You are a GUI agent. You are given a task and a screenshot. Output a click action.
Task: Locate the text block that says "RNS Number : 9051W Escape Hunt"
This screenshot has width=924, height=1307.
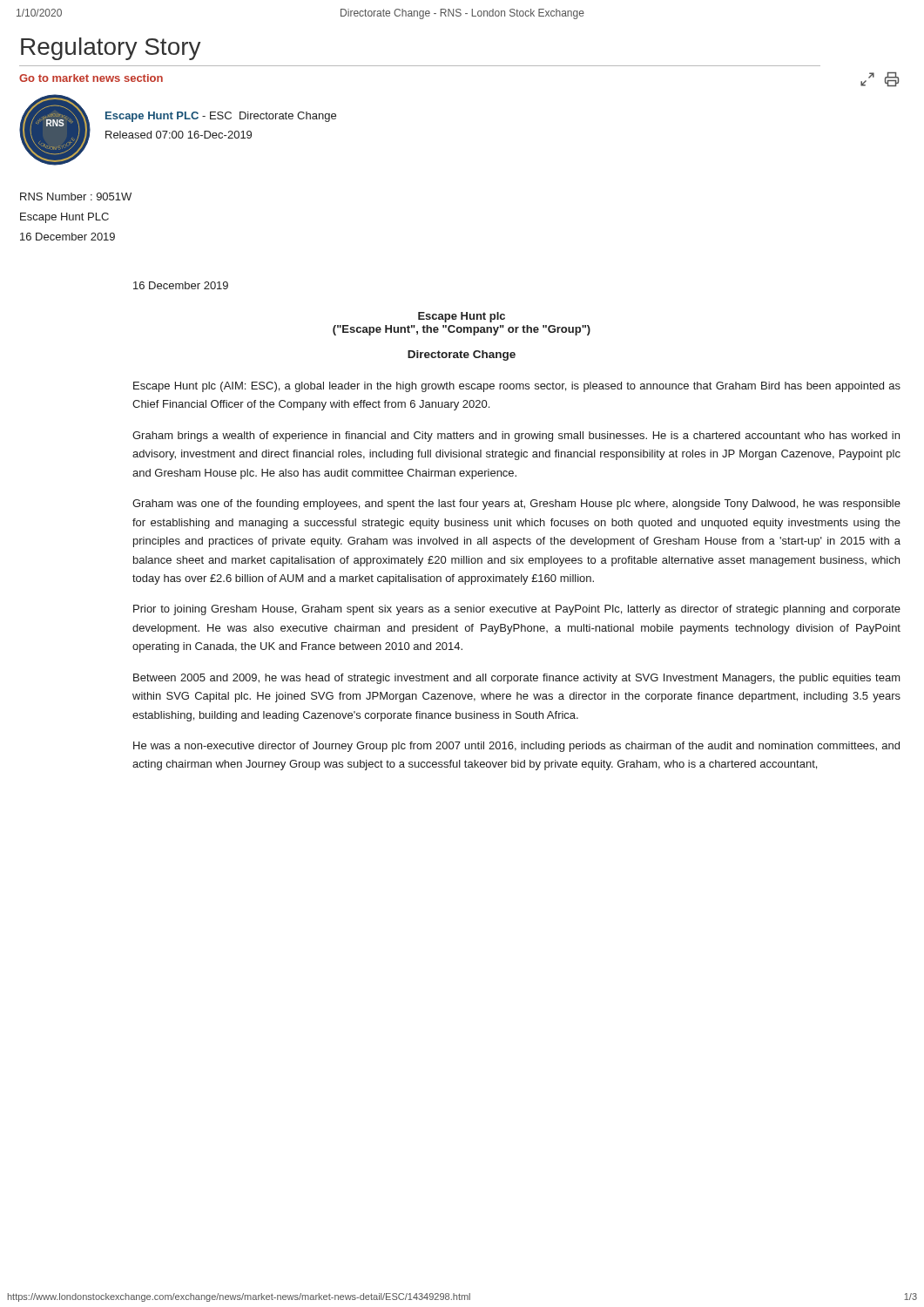point(75,216)
